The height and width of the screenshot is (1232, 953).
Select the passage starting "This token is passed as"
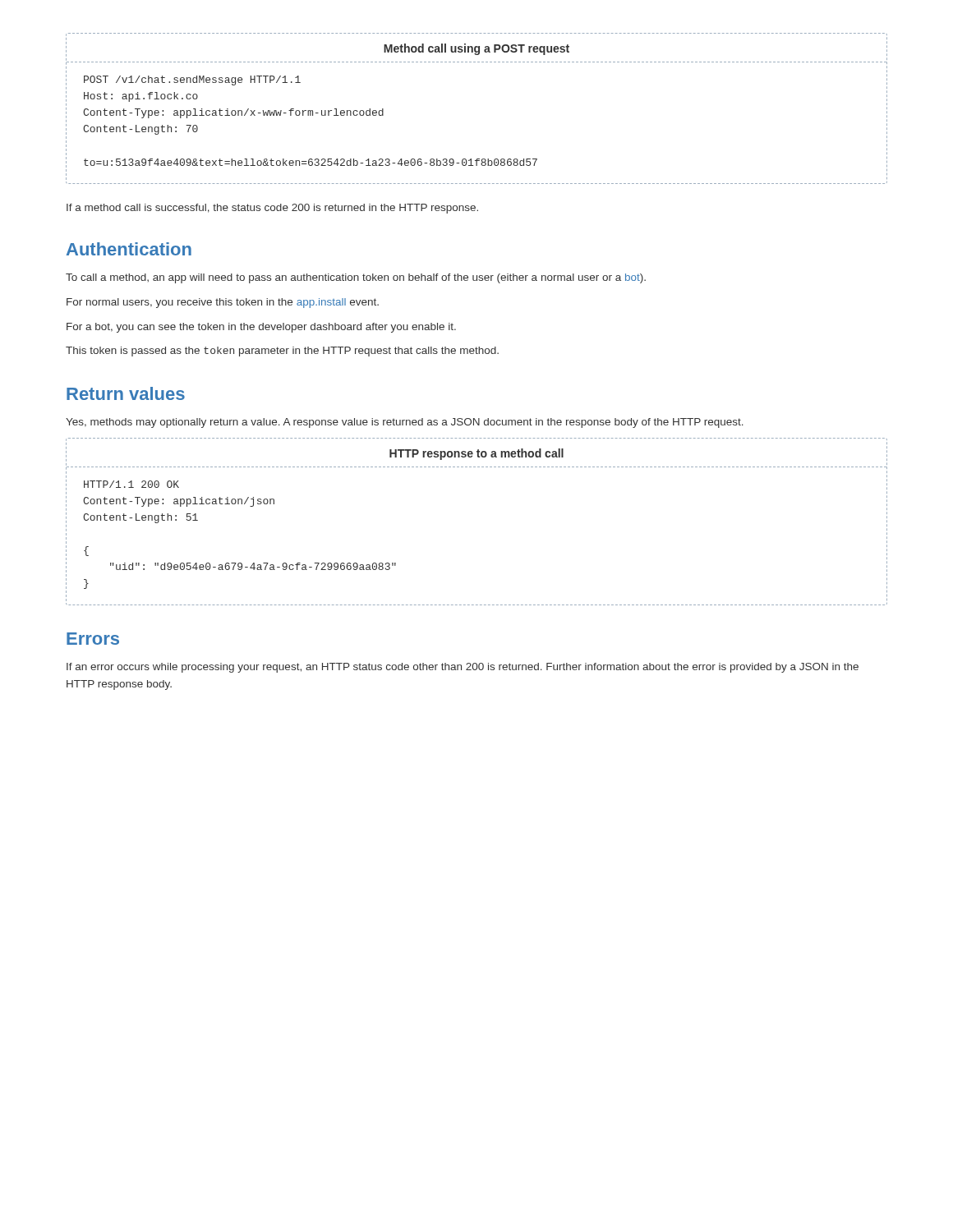tap(283, 351)
